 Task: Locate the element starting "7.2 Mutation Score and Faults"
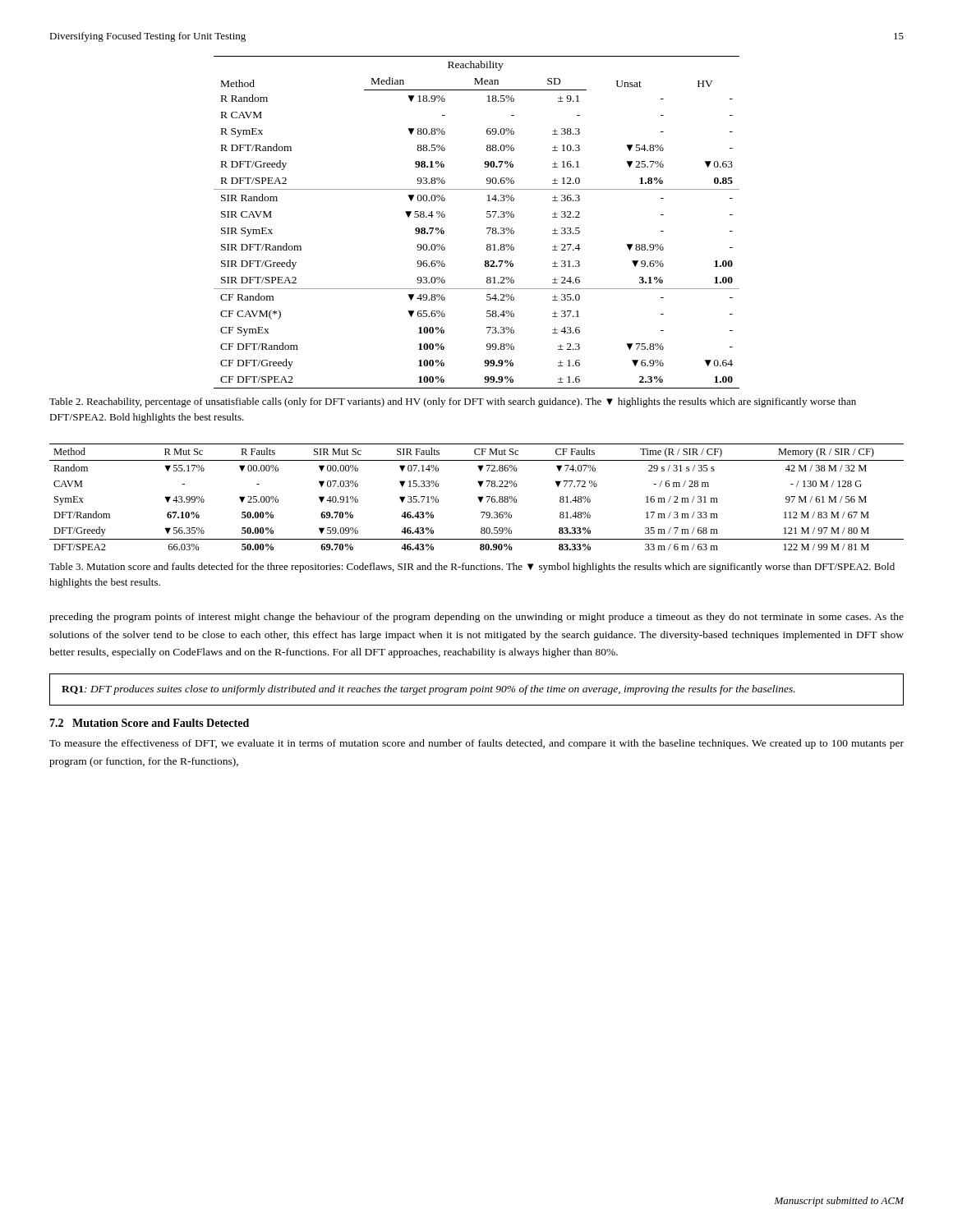[x=149, y=723]
